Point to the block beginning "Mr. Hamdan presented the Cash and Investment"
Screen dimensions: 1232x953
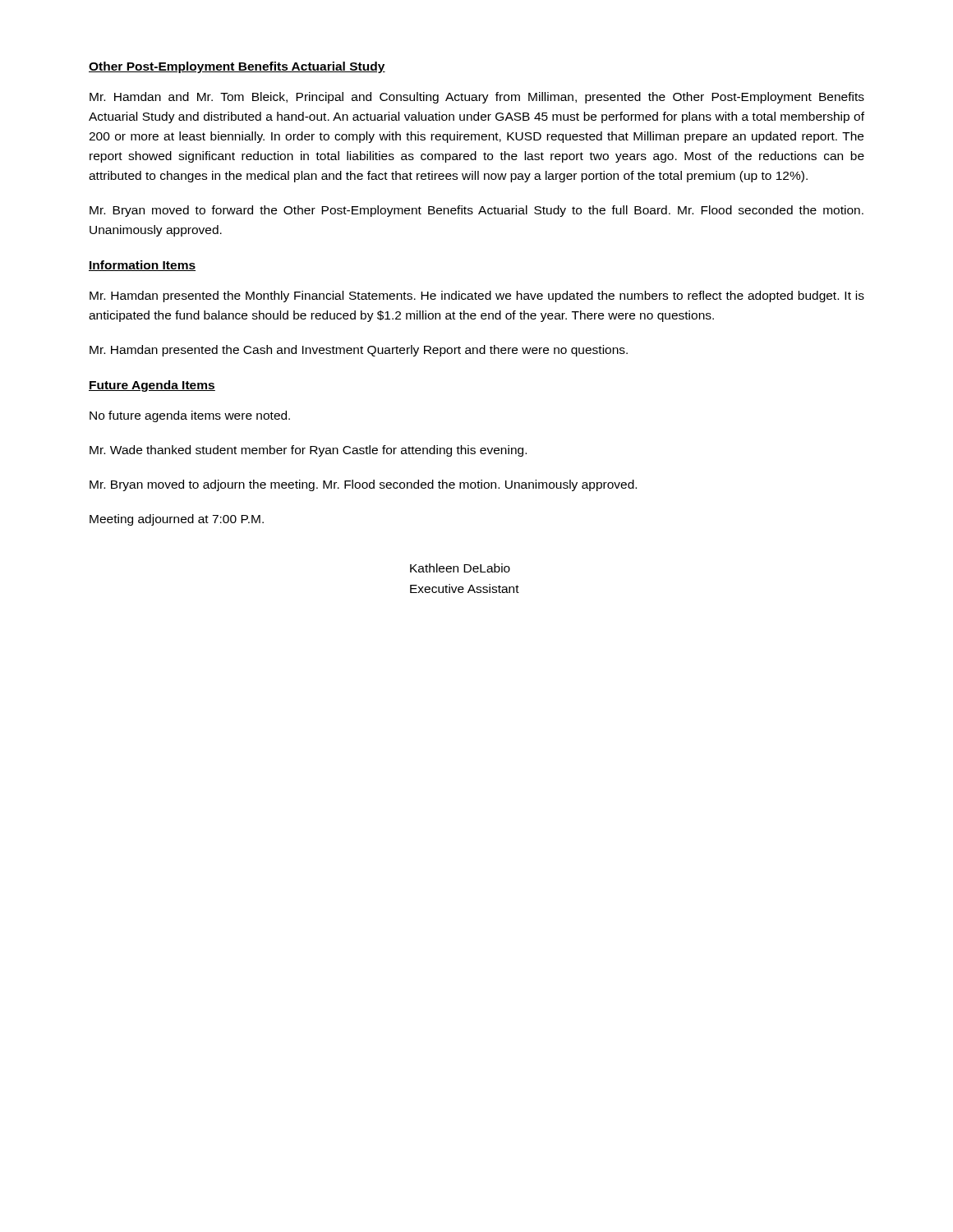pyautogui.click(x=359, y=350)
